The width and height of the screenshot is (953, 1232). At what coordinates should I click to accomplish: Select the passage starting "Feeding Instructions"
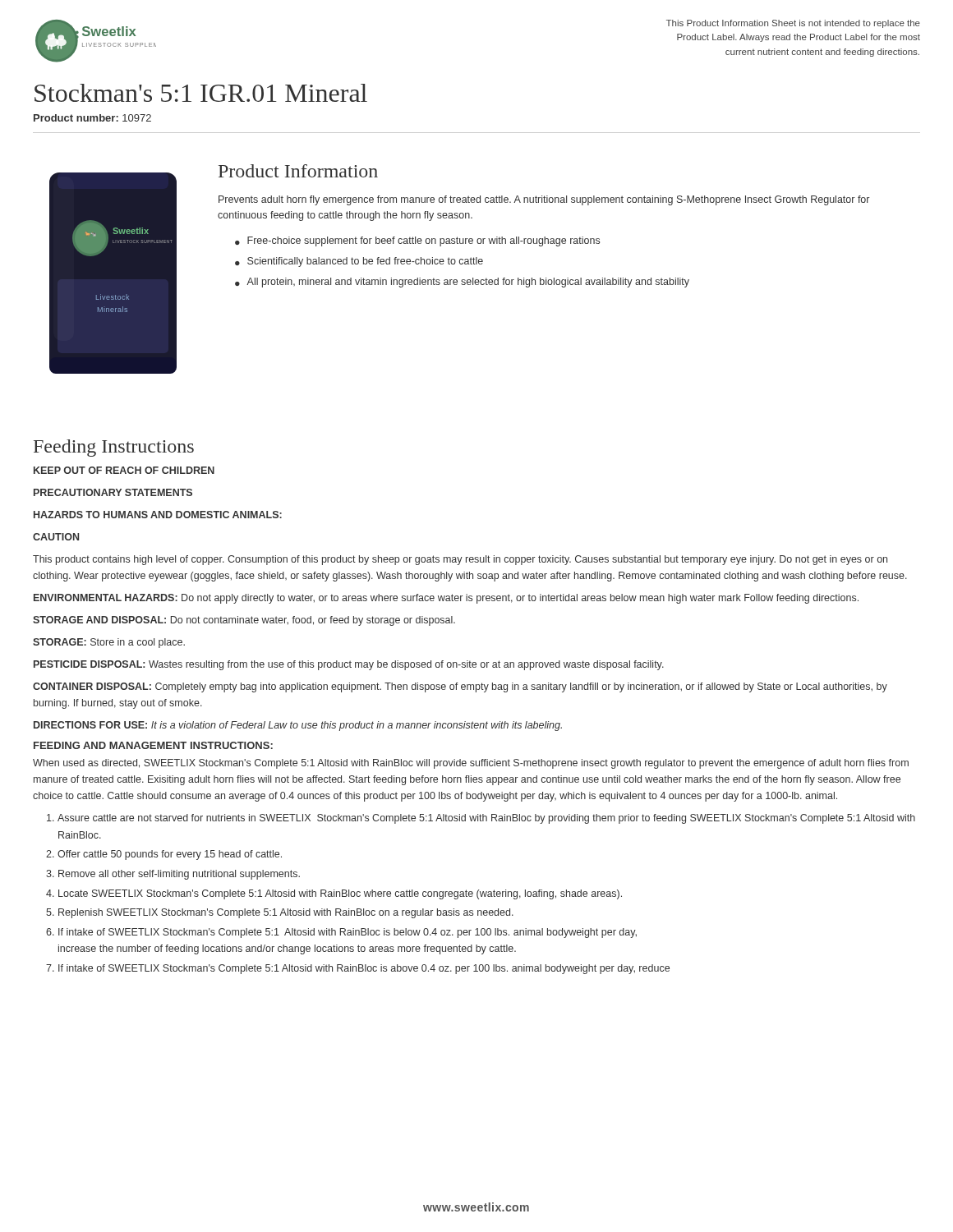(x=114, y=448)
